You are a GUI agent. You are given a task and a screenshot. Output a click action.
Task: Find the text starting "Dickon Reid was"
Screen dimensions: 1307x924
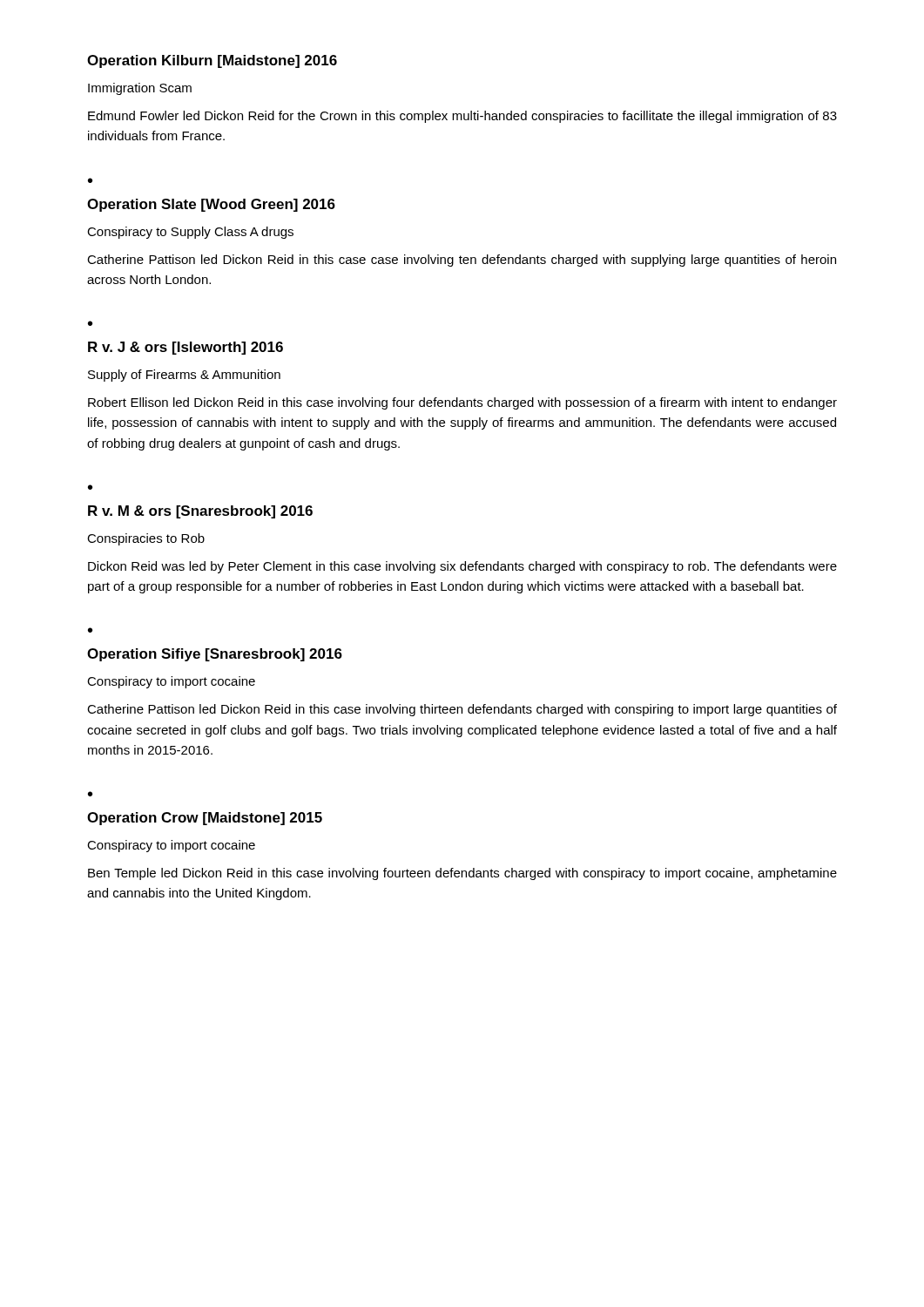click(x=462, y=576)
